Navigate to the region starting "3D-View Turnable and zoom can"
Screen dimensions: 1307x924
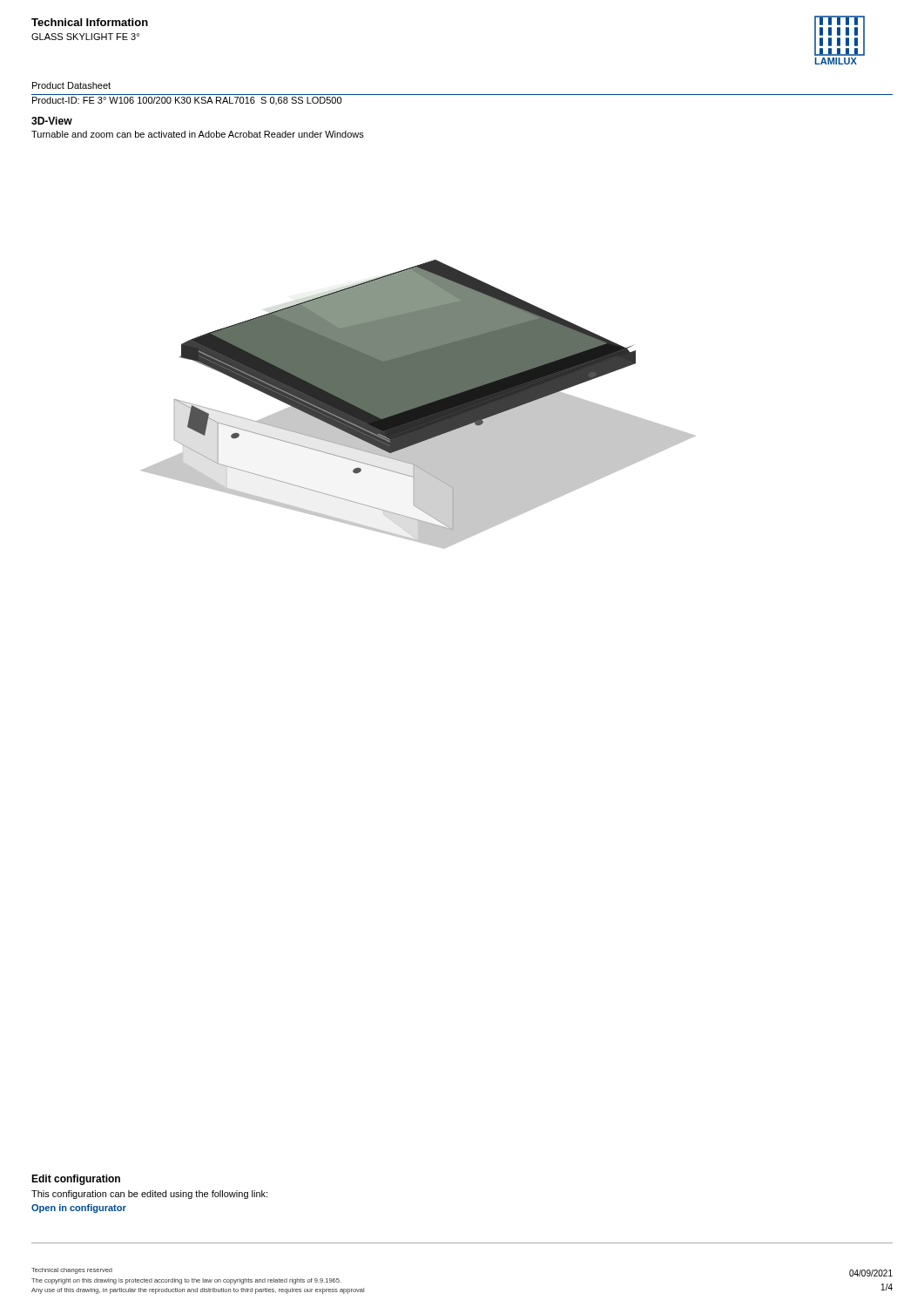198,127
